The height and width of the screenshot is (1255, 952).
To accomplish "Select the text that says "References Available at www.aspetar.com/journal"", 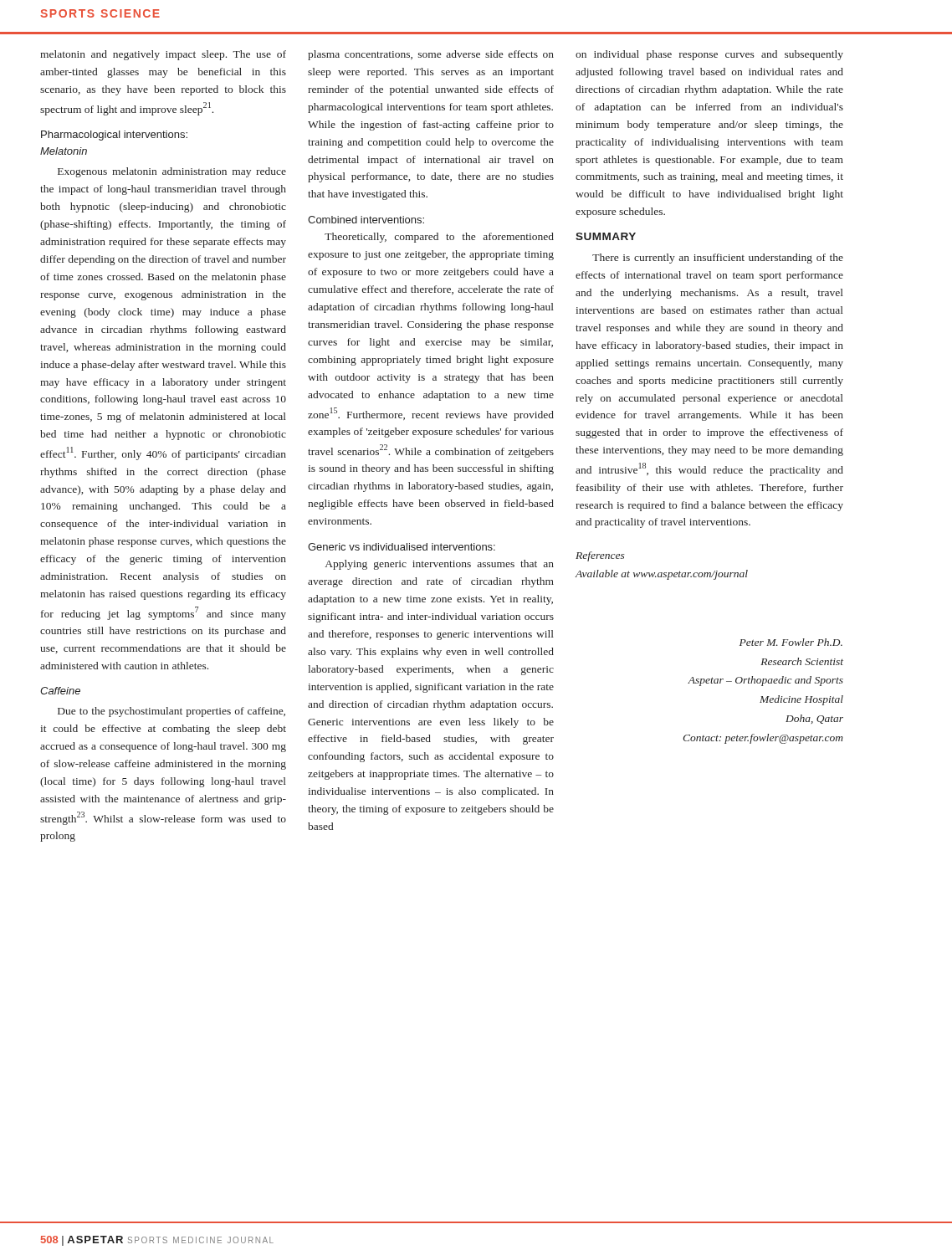I will (662, 564).
